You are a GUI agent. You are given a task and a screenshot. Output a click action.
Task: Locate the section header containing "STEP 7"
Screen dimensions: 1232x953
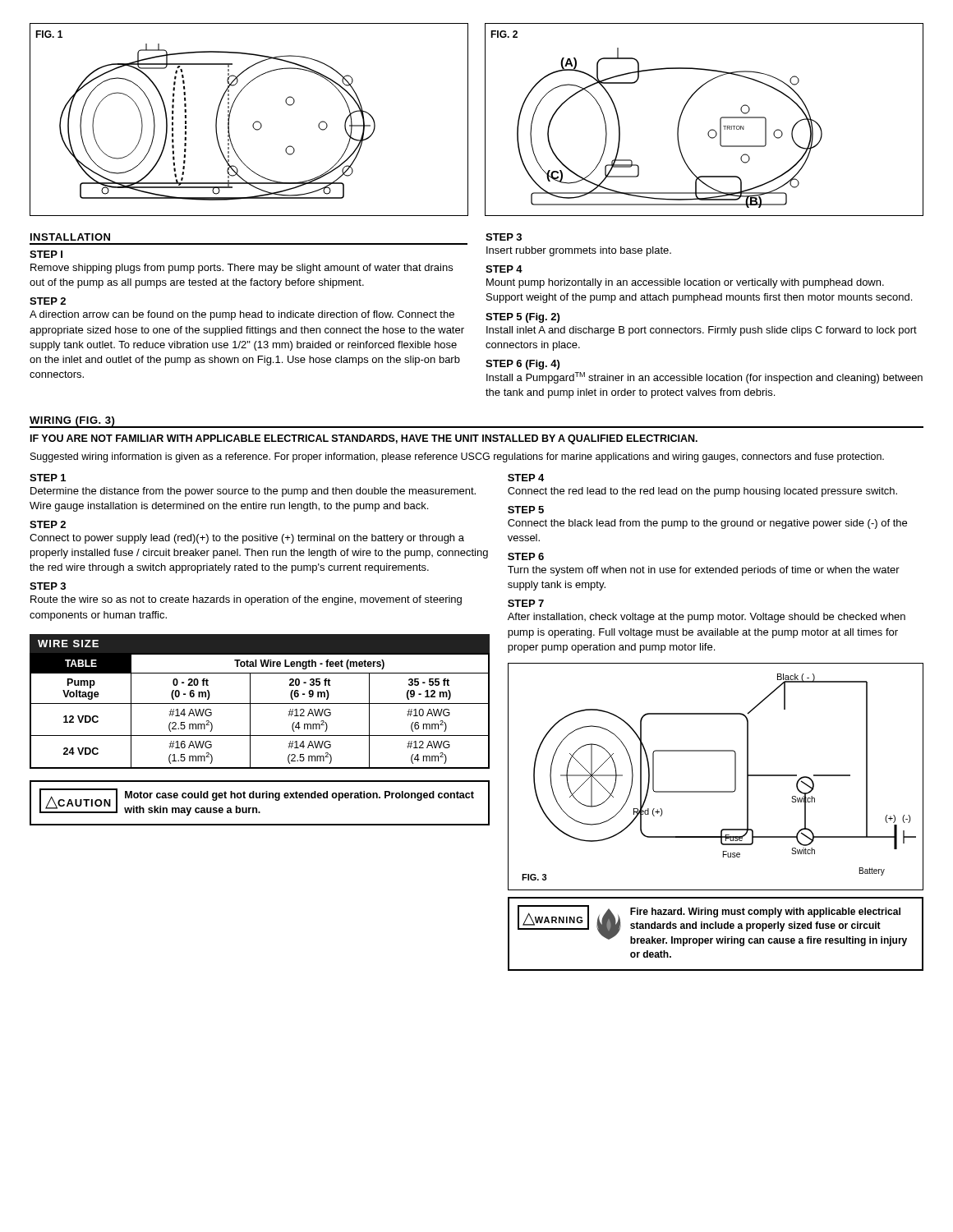[x=526, y=604]
